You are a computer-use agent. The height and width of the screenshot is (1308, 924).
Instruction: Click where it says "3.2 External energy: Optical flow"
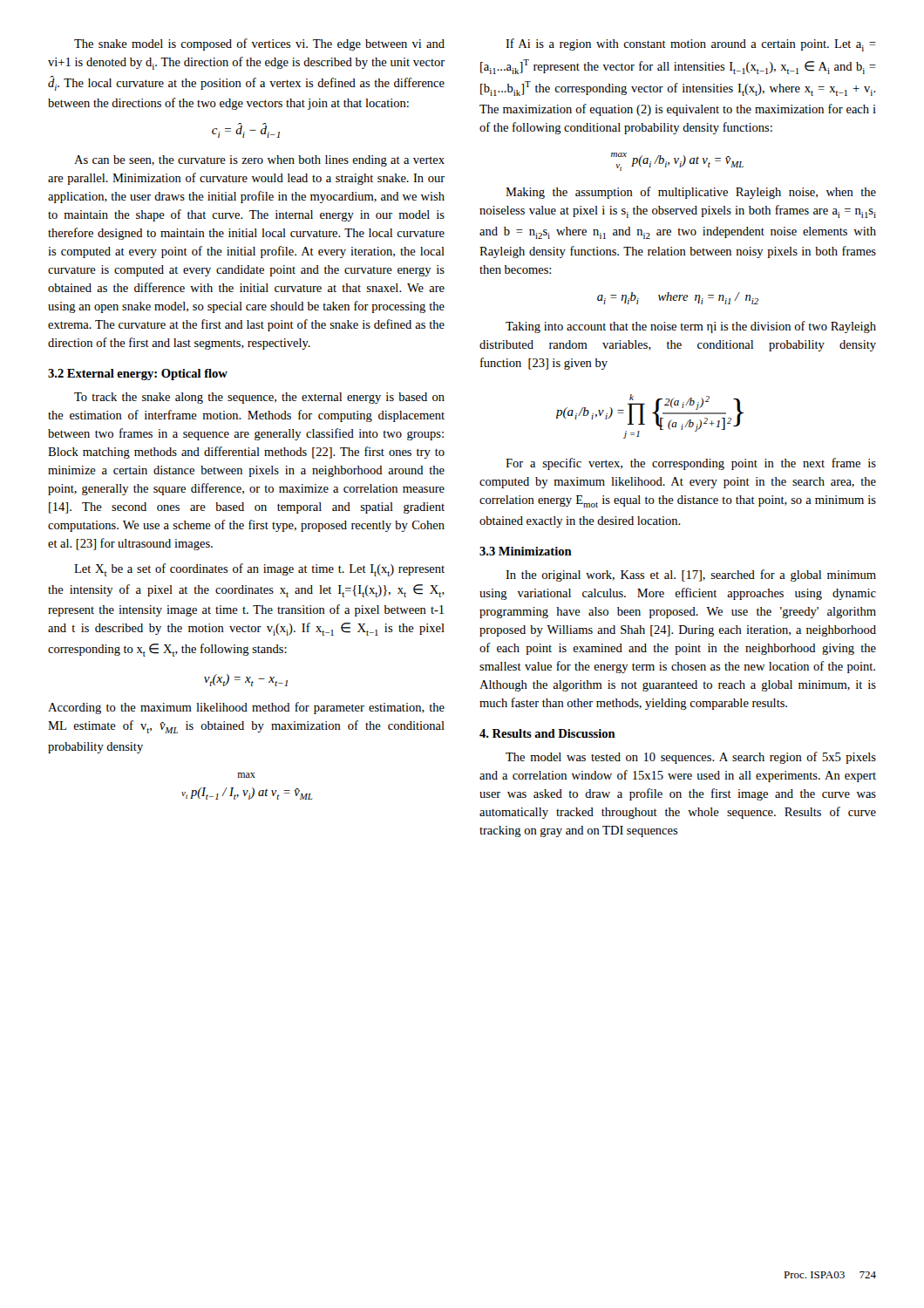click(x=138, y=373)
